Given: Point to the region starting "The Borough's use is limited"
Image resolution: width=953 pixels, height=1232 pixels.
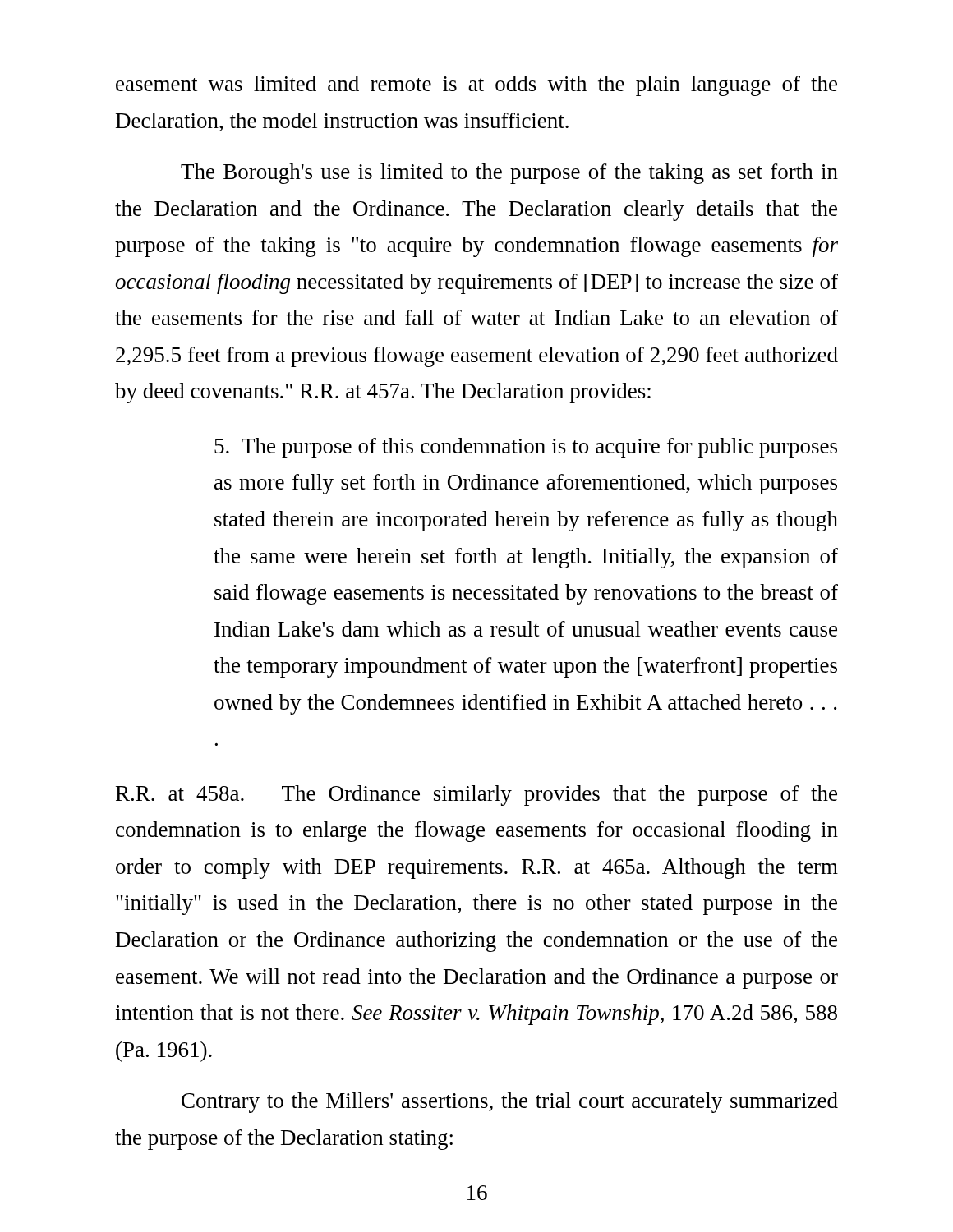Looking at the screenshot, I should pos(476,282).
